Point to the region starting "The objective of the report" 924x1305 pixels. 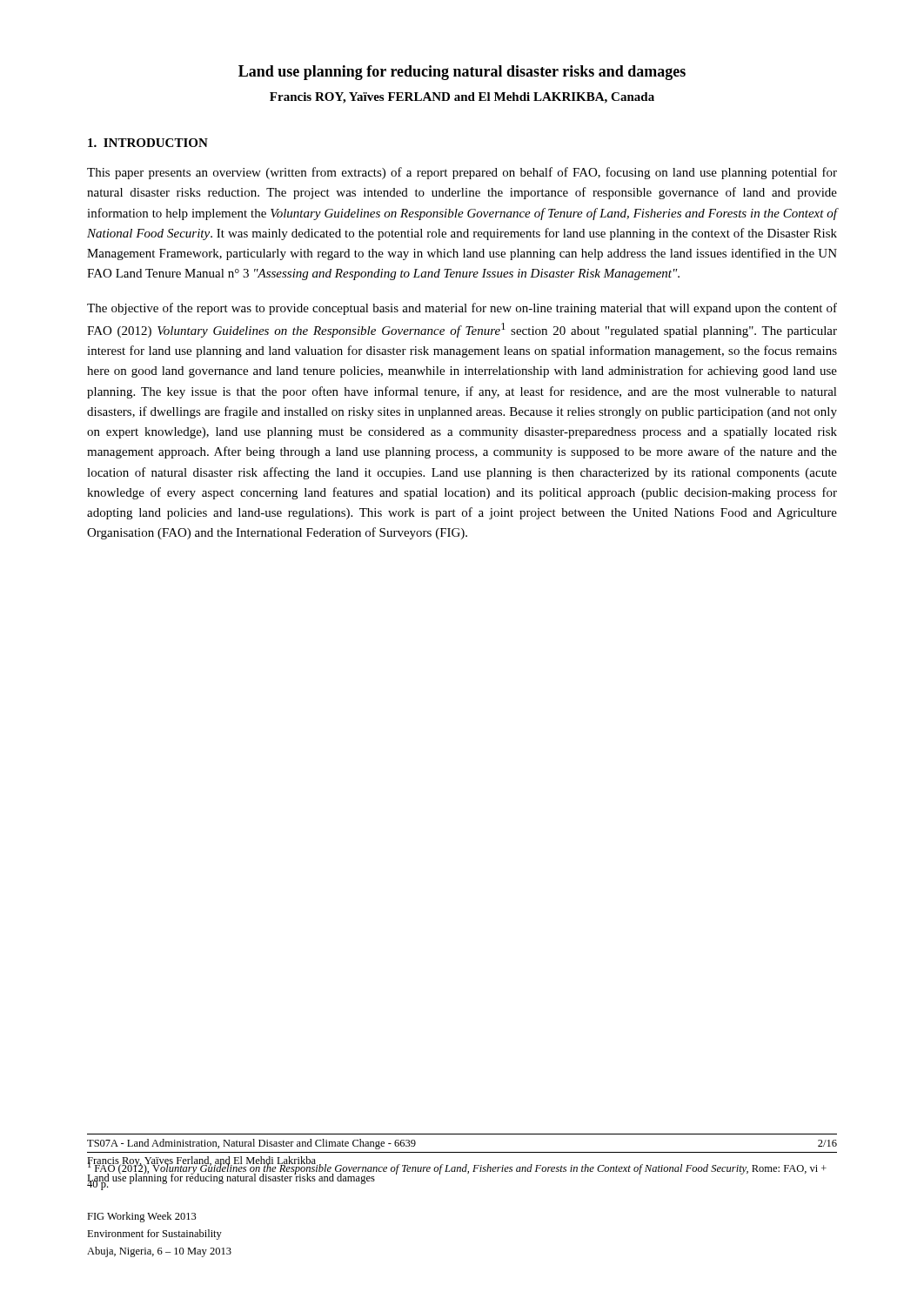click(x=462, y=420)
